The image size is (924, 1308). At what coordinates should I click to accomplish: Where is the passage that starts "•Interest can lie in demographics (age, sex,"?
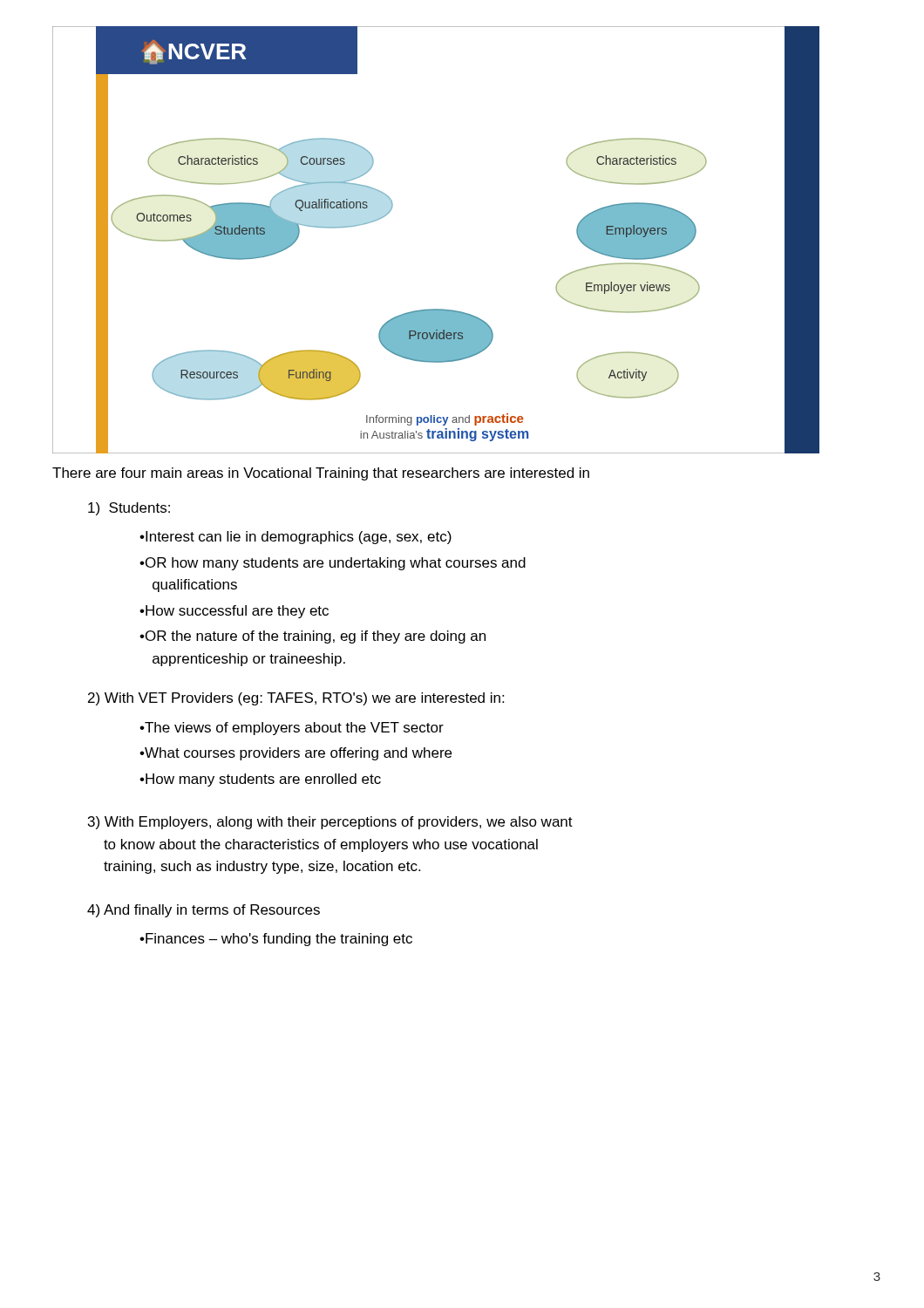pyautogui.click(x=296, y=537)
